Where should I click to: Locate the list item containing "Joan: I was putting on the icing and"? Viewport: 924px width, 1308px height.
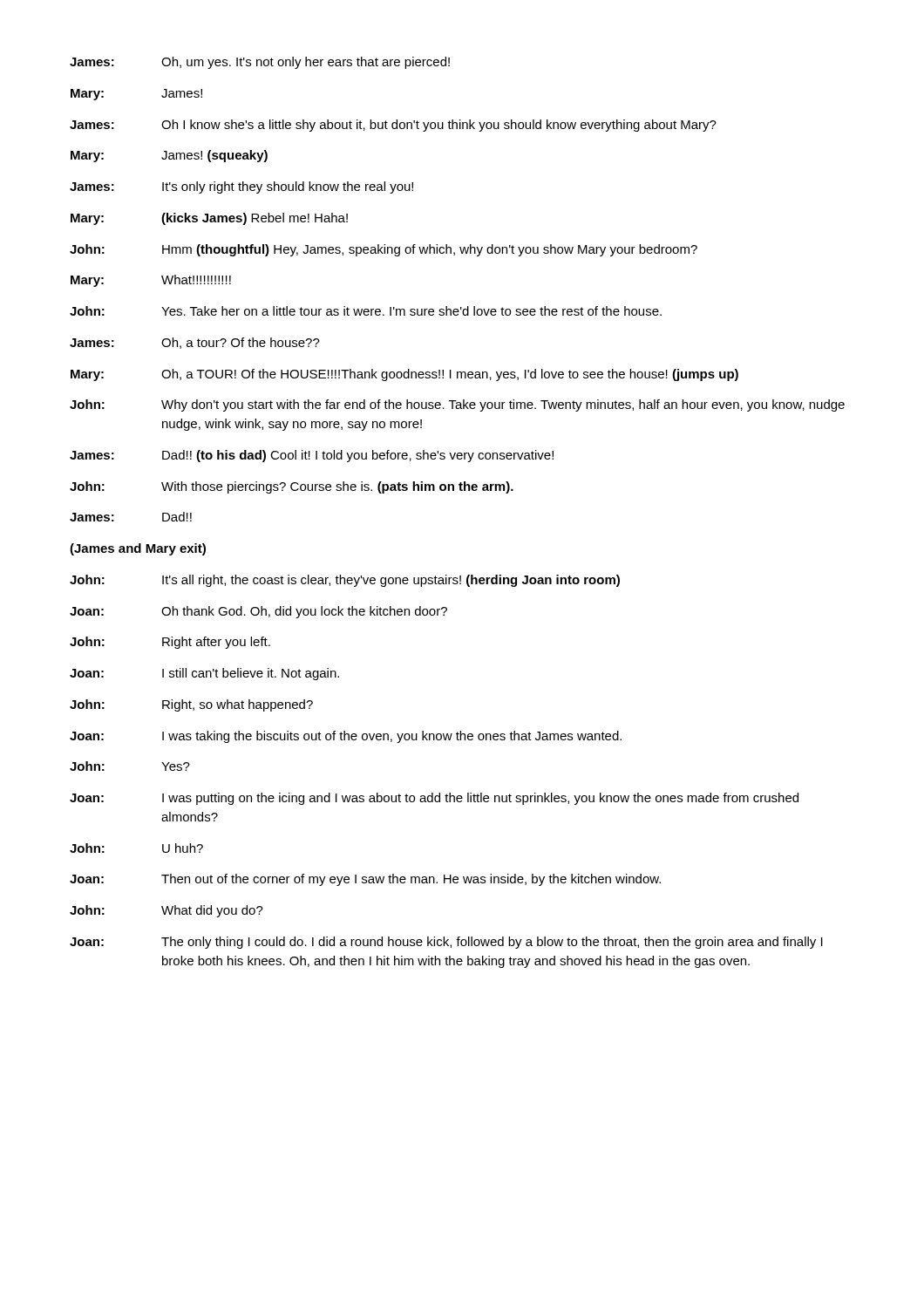(x=462, y=807)
